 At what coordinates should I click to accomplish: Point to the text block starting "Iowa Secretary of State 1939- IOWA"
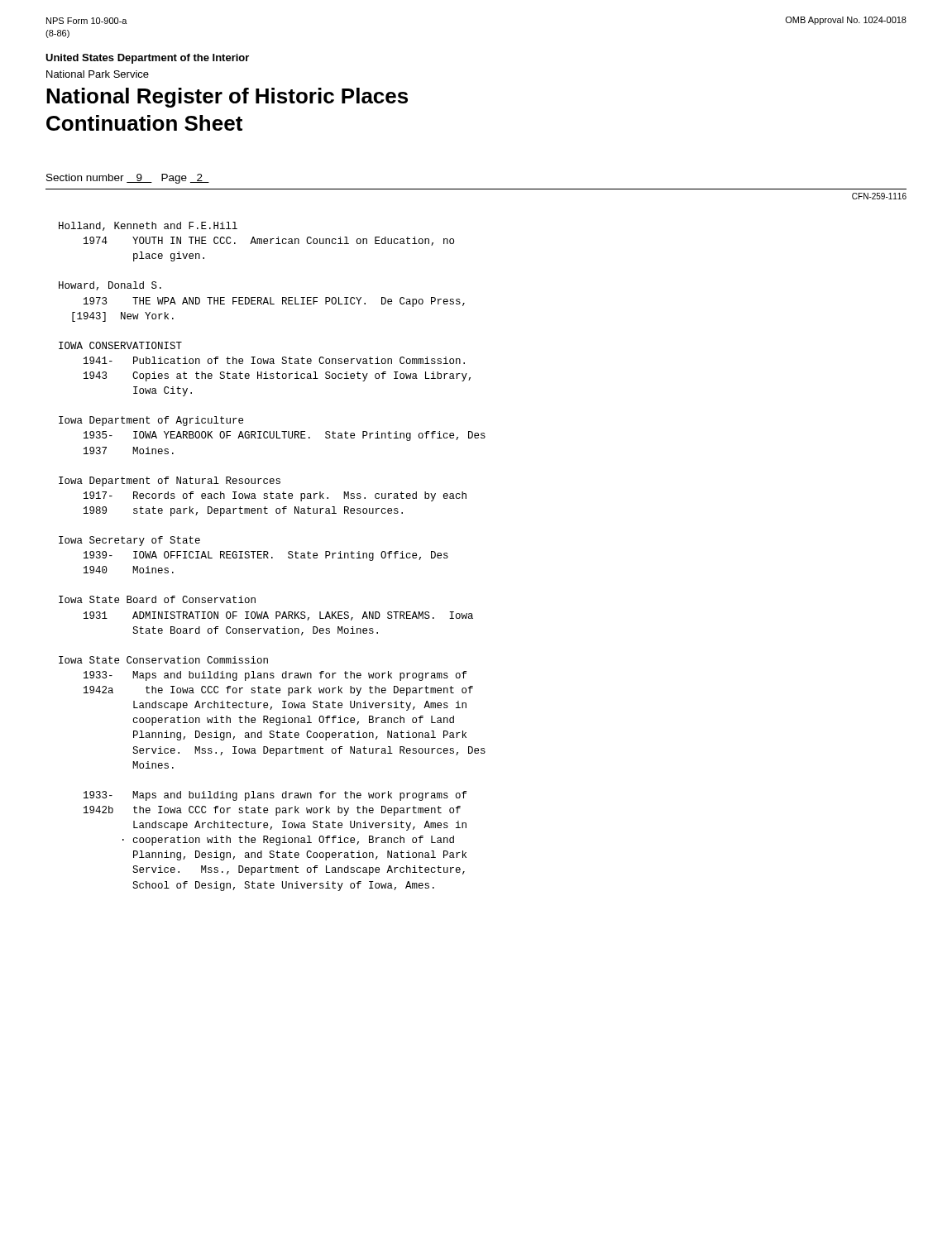click(253, 556)
